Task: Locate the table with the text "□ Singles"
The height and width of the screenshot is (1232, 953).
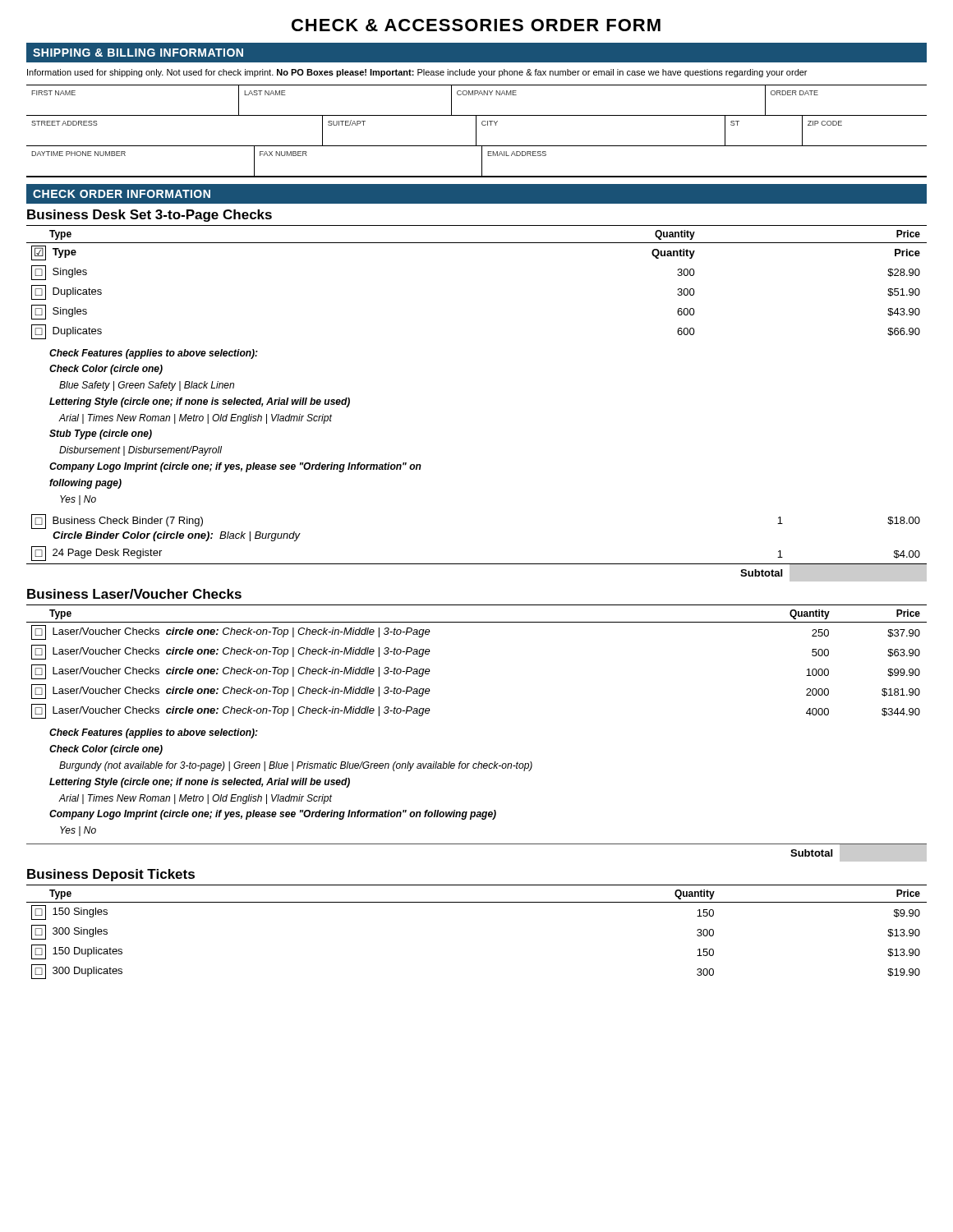Action: (x=476, y=283)
